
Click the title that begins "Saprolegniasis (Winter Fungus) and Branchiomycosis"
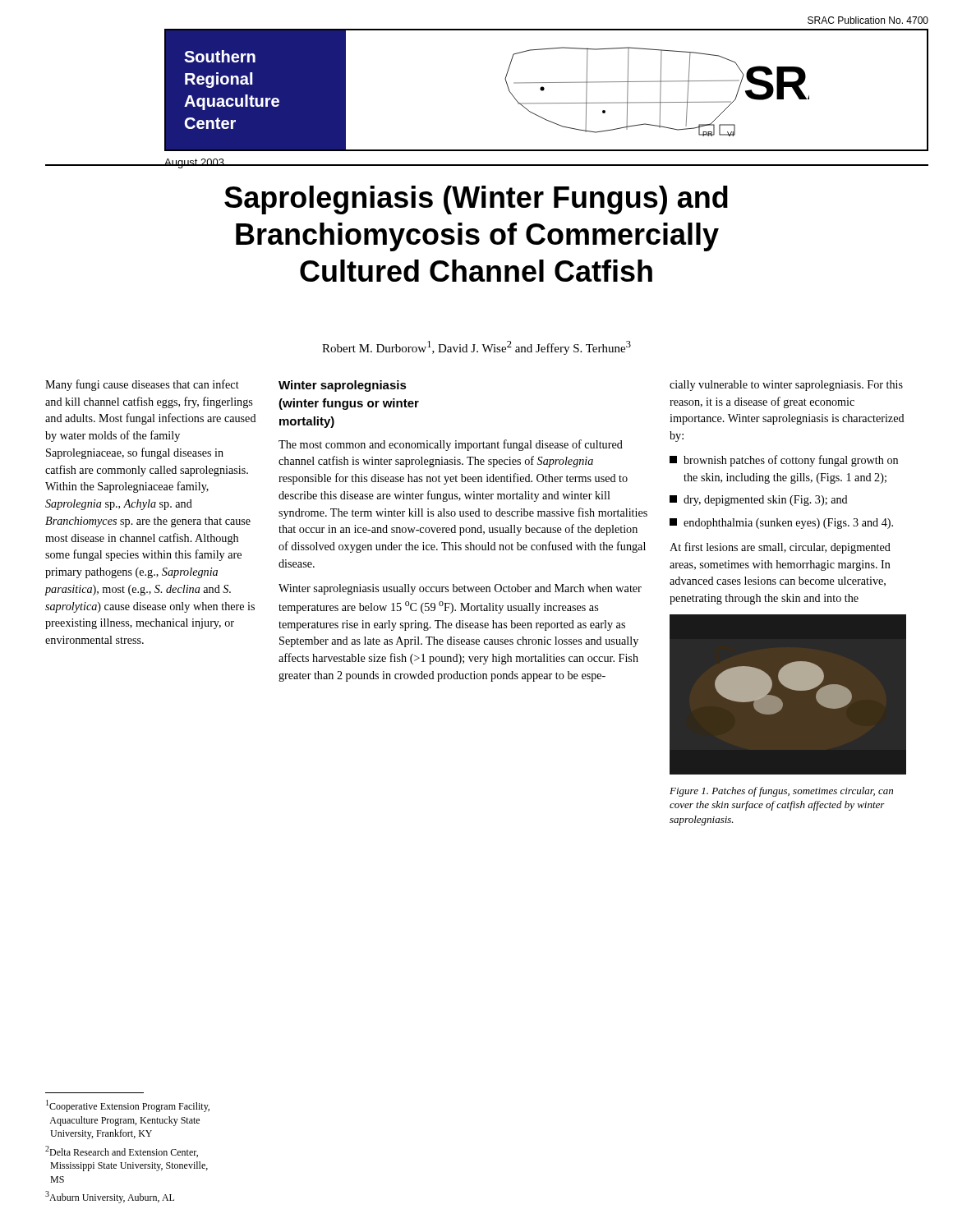[476, 234]
